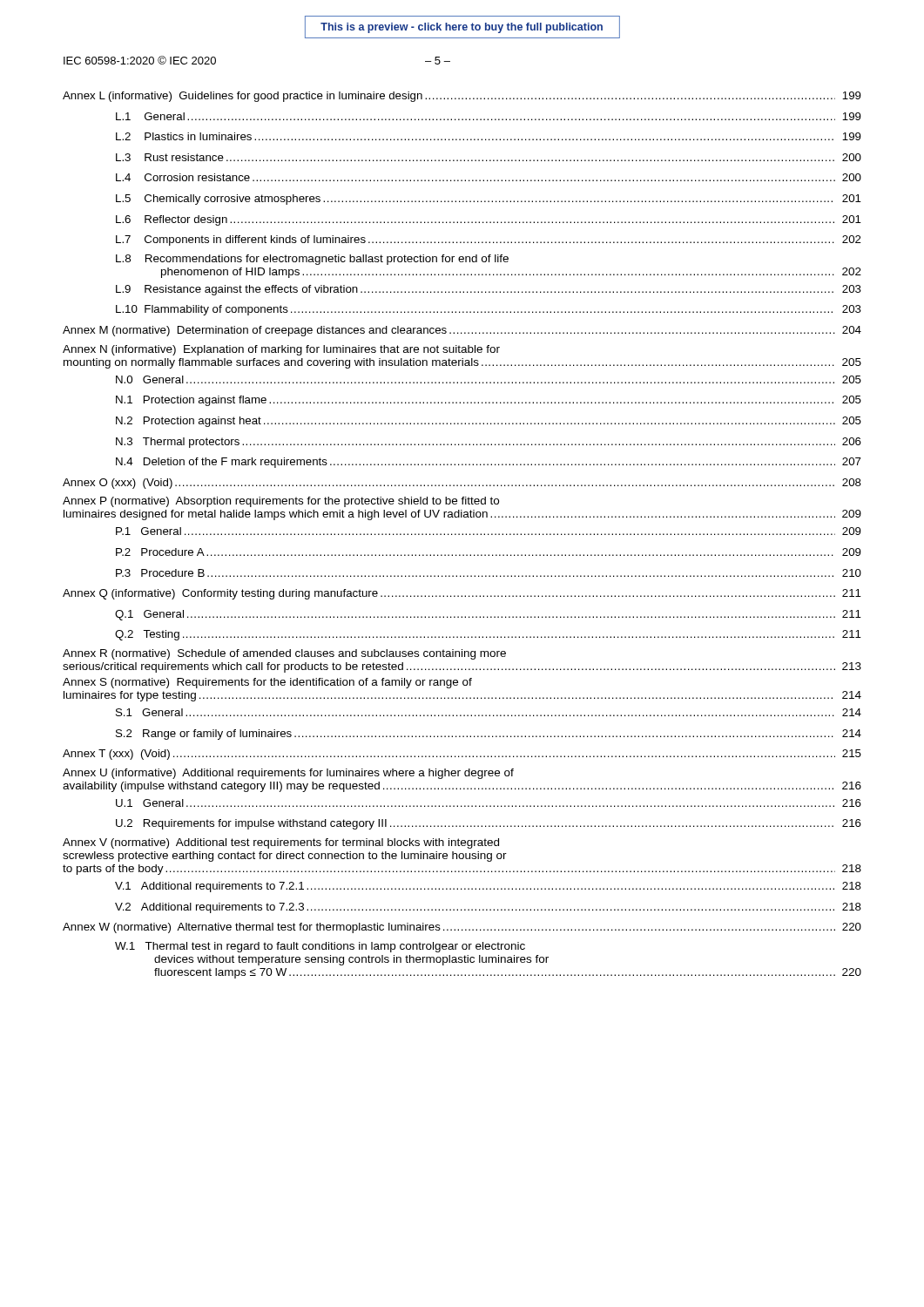Image resolution: width=924 pixels, height=1307 pixels.
Task: Find the text starting "L.3 Rust resistance200"
Action: (488, 158)
